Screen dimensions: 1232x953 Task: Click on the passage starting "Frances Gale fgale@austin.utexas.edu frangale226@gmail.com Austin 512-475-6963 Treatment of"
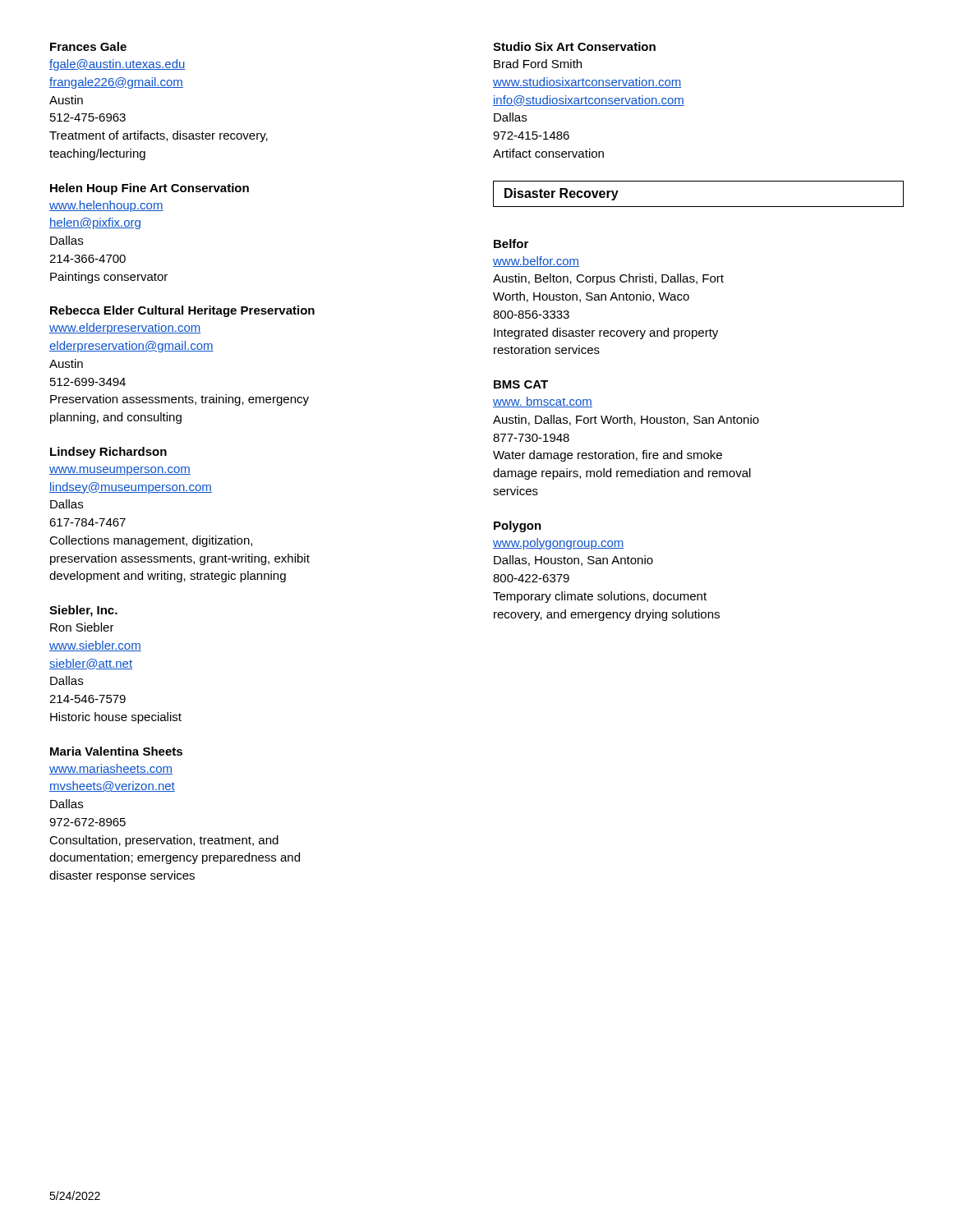point(88,46)
